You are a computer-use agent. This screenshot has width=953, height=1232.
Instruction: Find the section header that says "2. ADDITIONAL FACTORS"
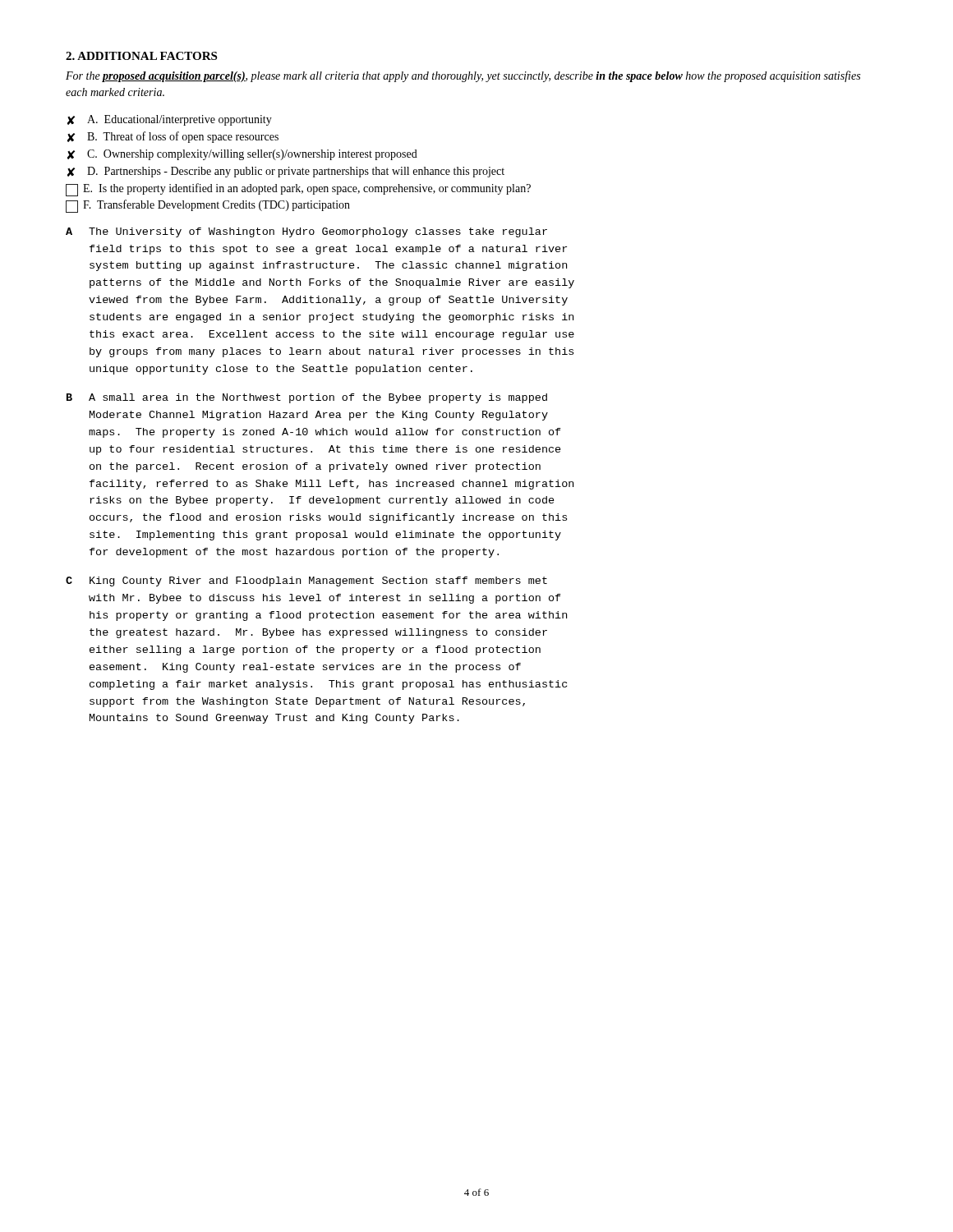point(142,56)
